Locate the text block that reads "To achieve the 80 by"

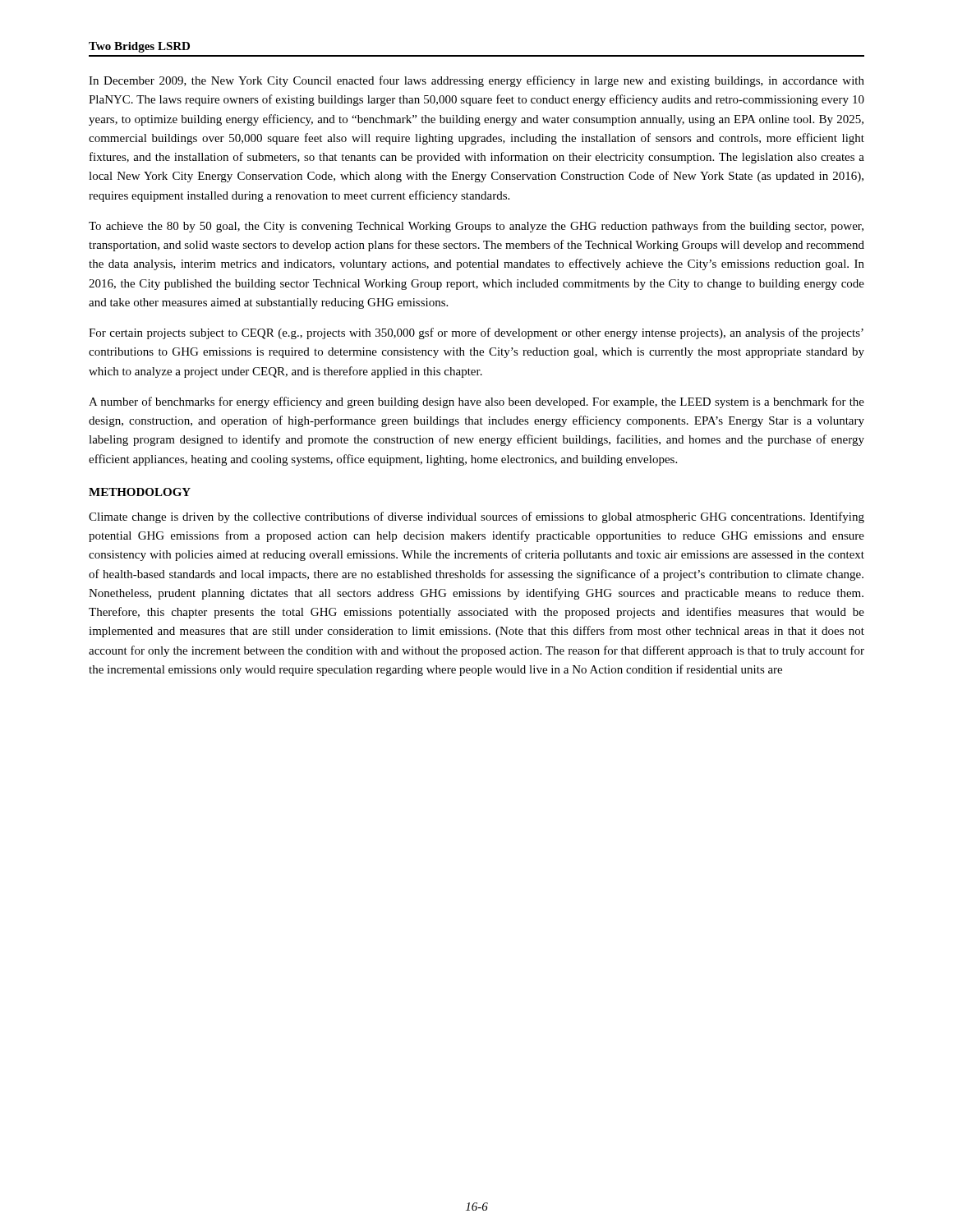point(476,264)
